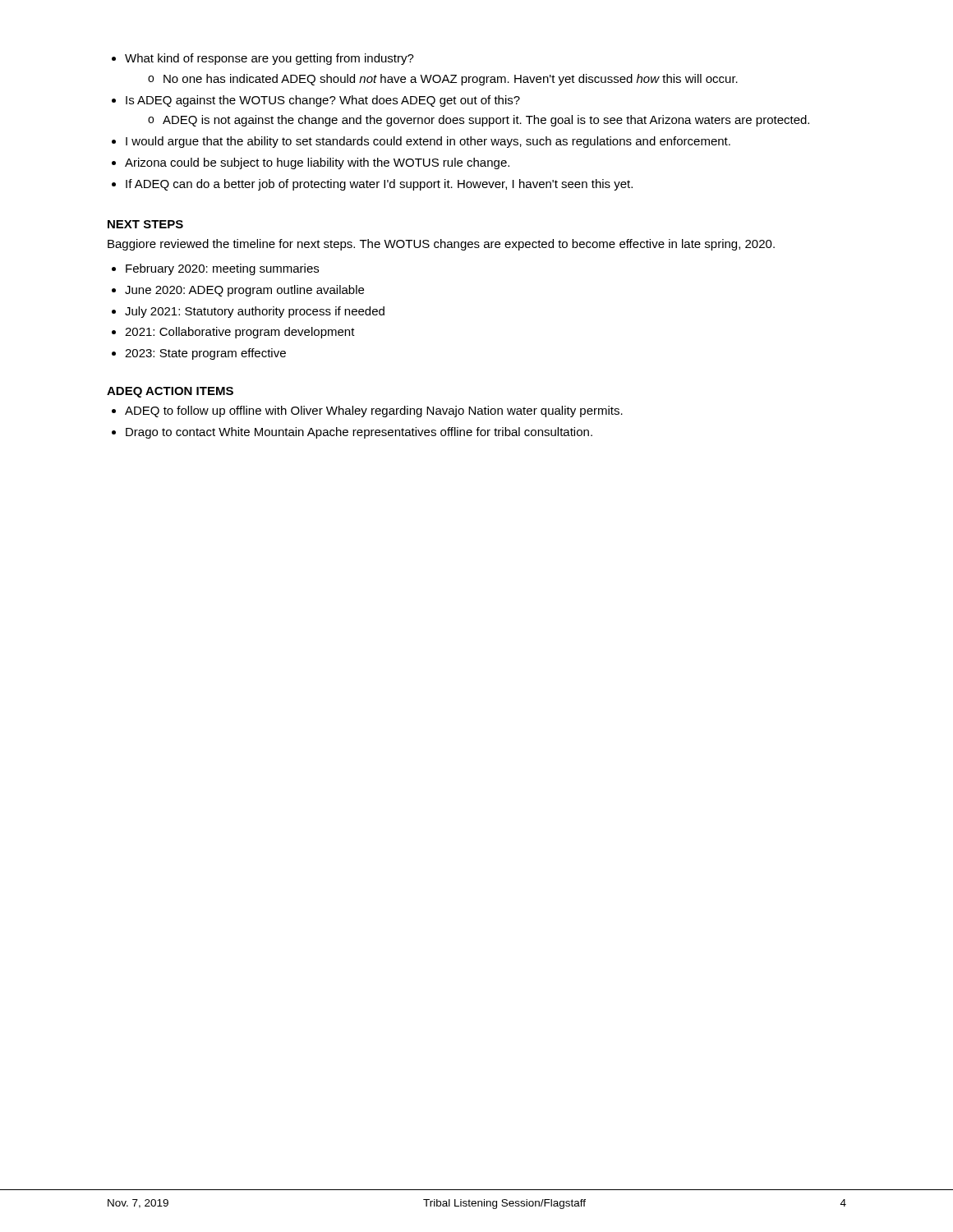The height and width of the screenshot is (1232, 953).
Task: Navigate to the passage starting "Is ADEQ against the WOTUS change?"
Action: point(494,110)
